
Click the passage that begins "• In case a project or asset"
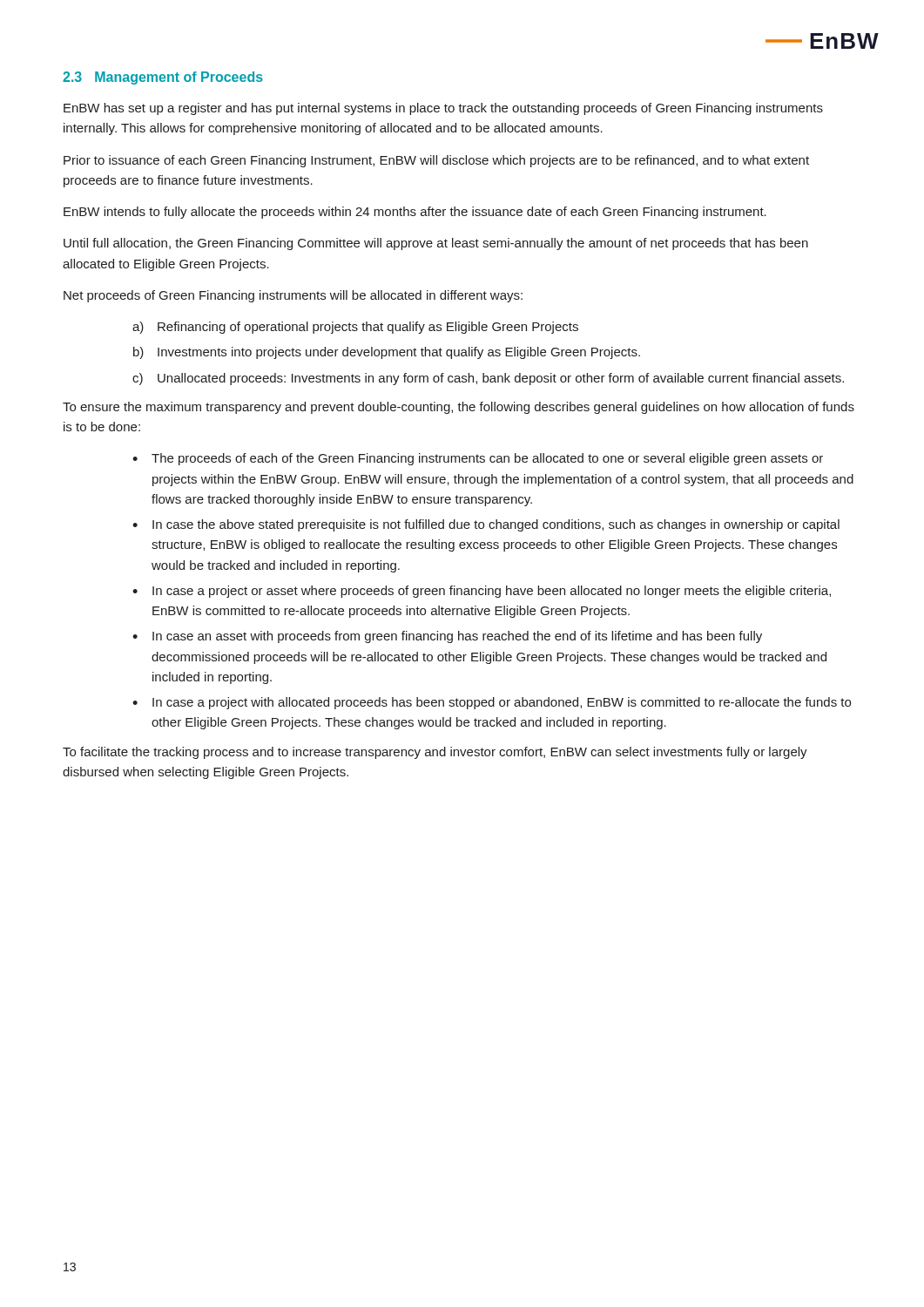(x=497, y=600)
